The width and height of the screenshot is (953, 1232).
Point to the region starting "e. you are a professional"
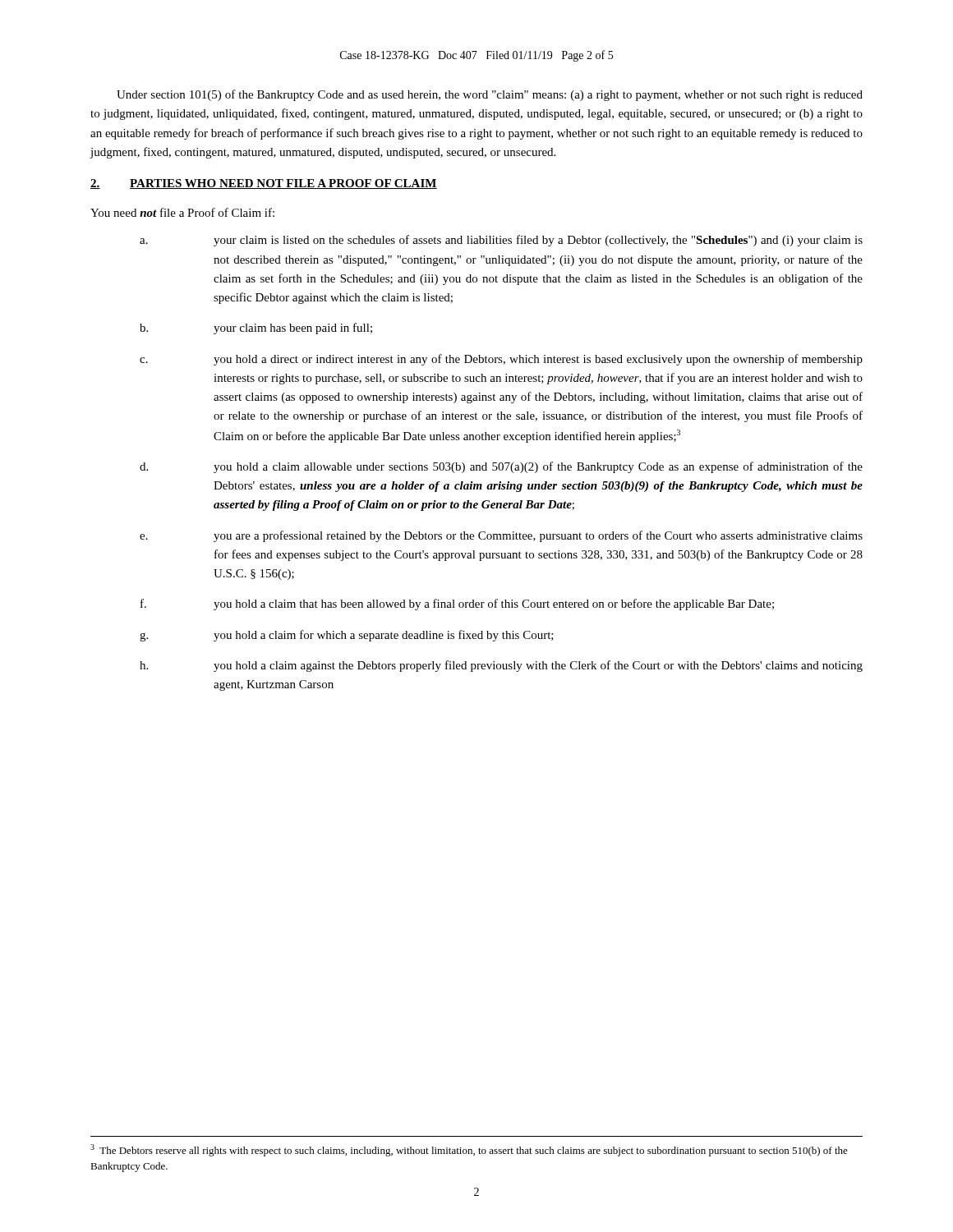[x=476, y=555]
